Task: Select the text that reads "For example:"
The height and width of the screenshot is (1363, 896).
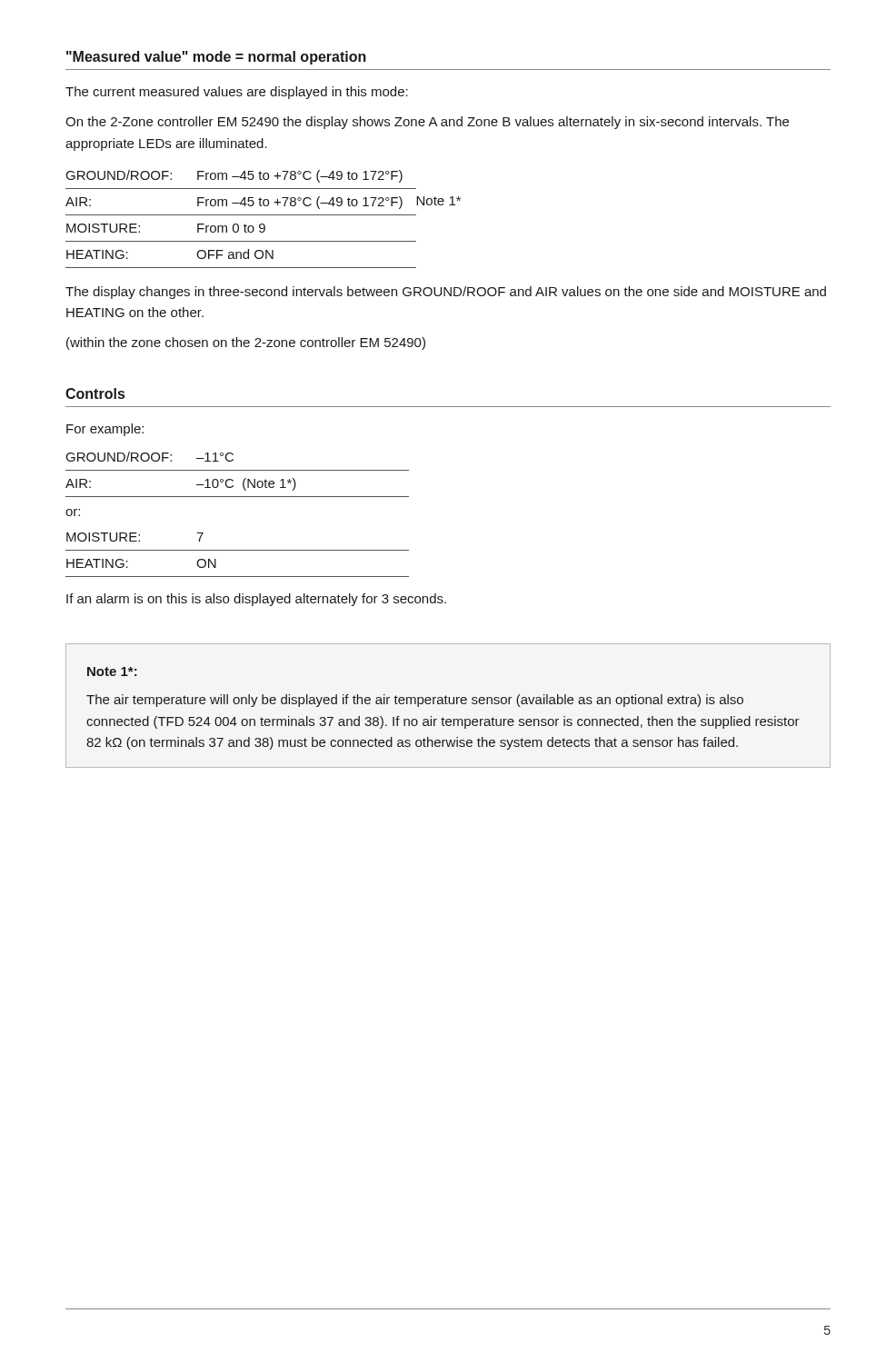Action: (105, 428)
